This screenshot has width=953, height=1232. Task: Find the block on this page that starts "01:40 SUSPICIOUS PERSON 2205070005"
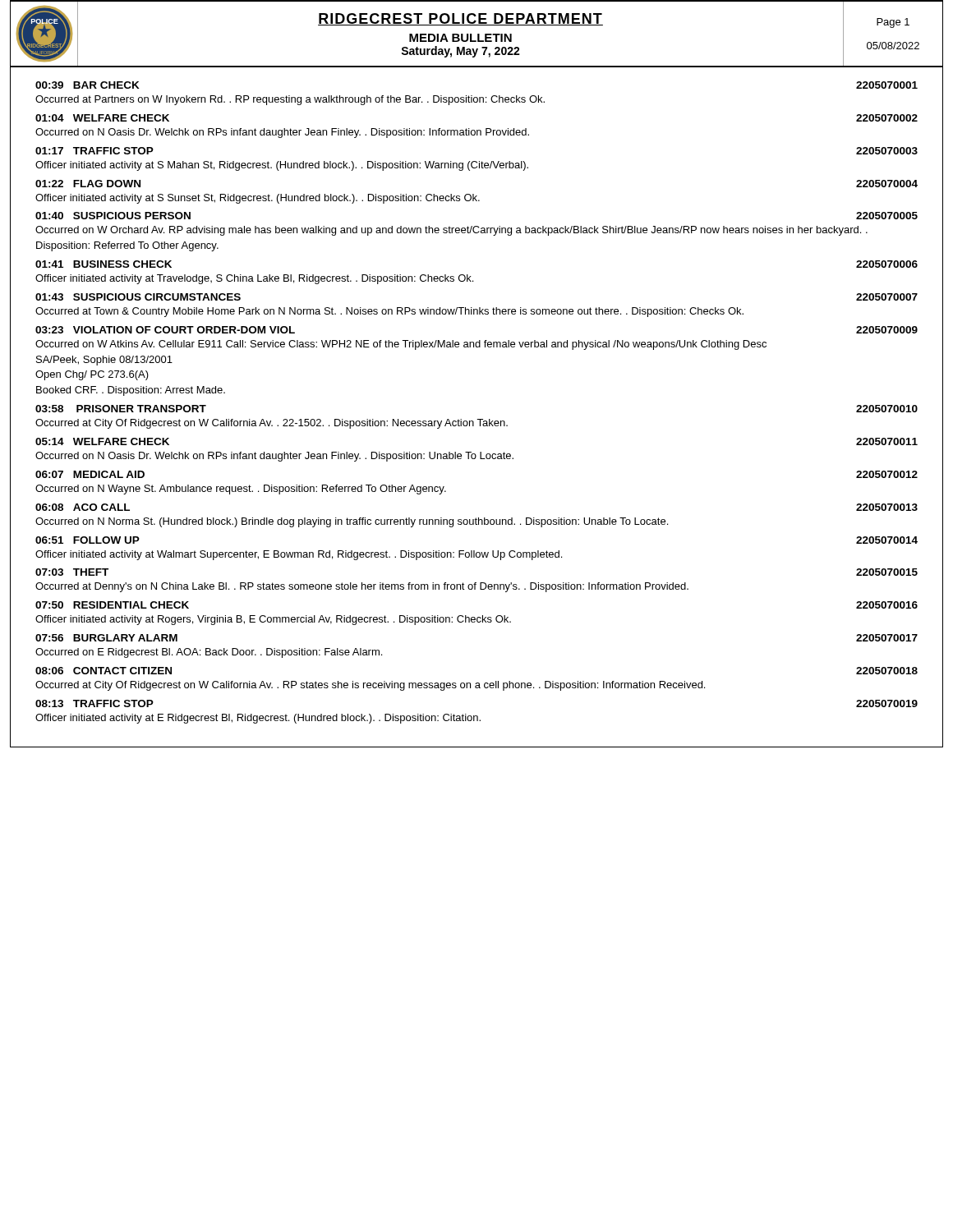click(476, 232)
